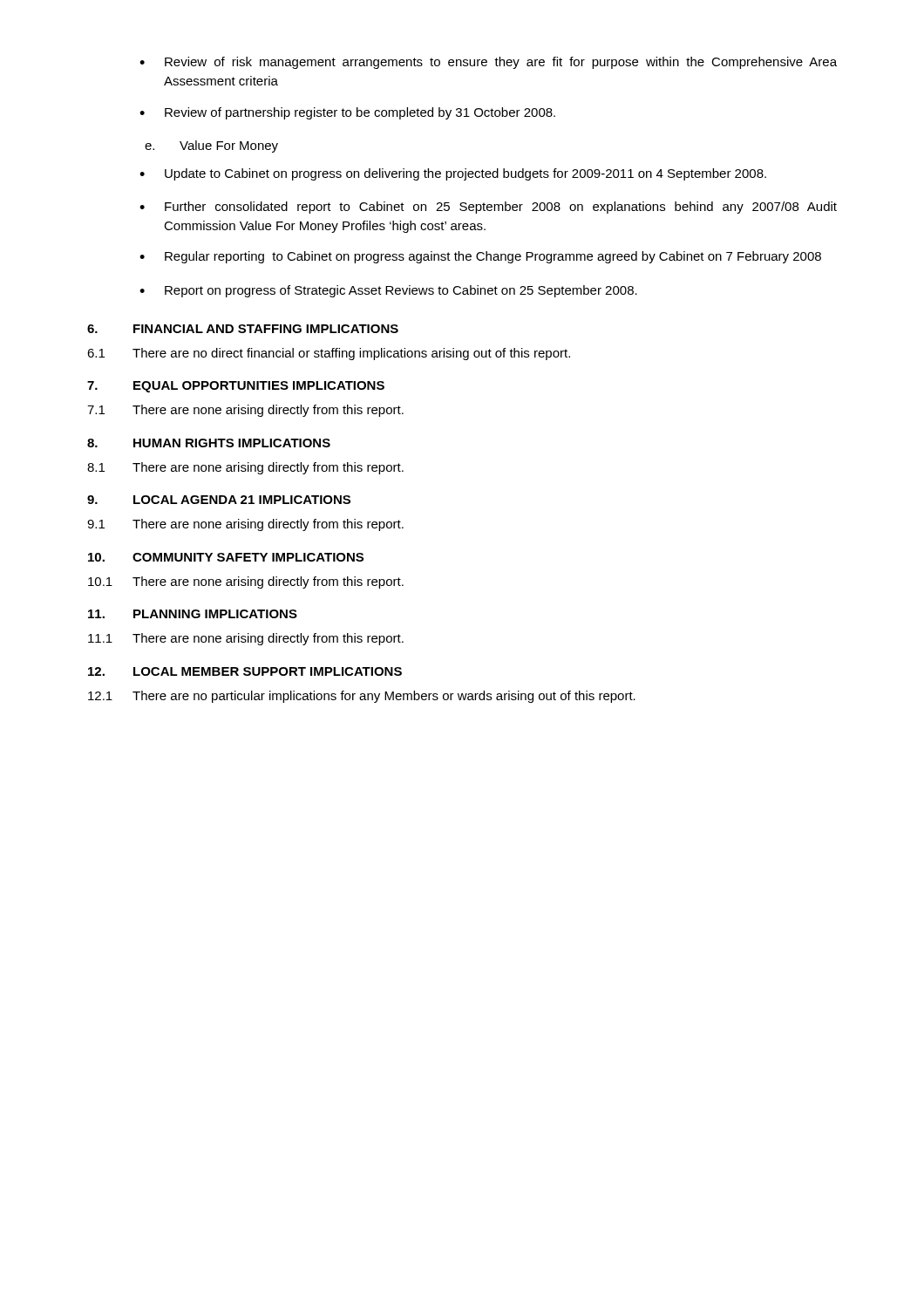Screen dimensions: 1308x924
Task: Select the text starting "• Regular reporting"
Action: [x=488, y=258]
